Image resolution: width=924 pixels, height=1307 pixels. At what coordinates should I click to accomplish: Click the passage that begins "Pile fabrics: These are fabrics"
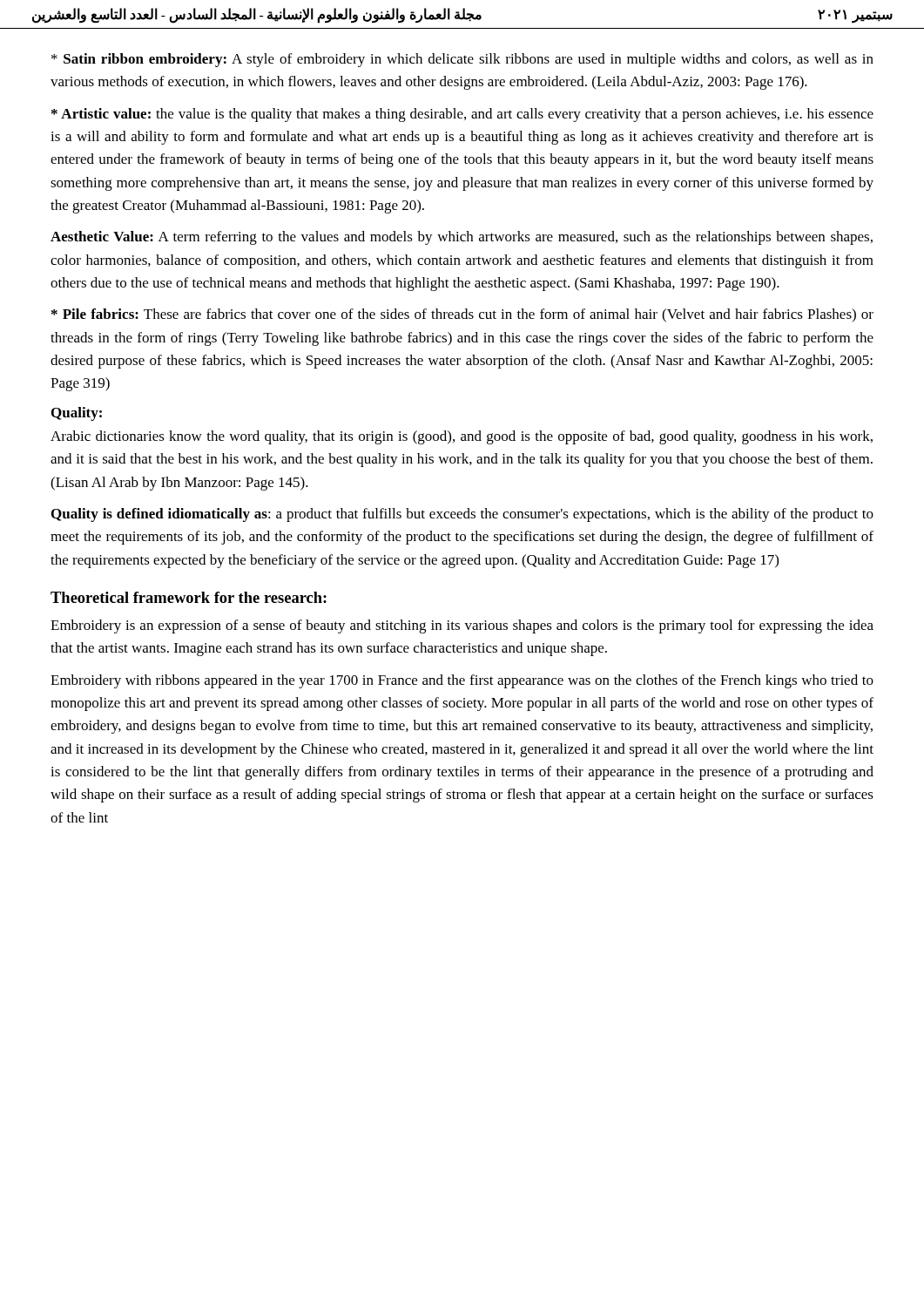(x=462, y=349)
